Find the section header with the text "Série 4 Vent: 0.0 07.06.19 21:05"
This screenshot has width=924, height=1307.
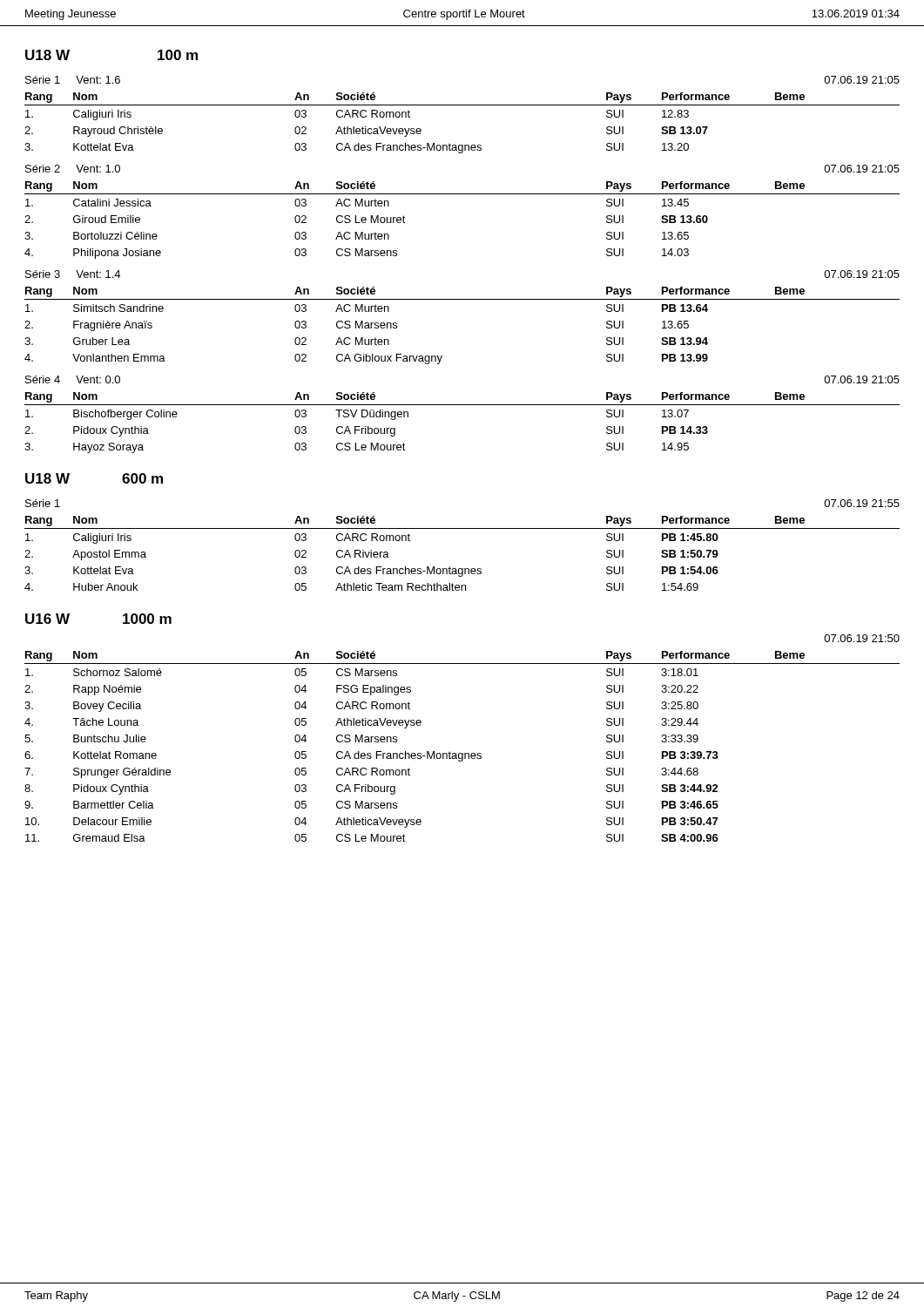(40, 379)
